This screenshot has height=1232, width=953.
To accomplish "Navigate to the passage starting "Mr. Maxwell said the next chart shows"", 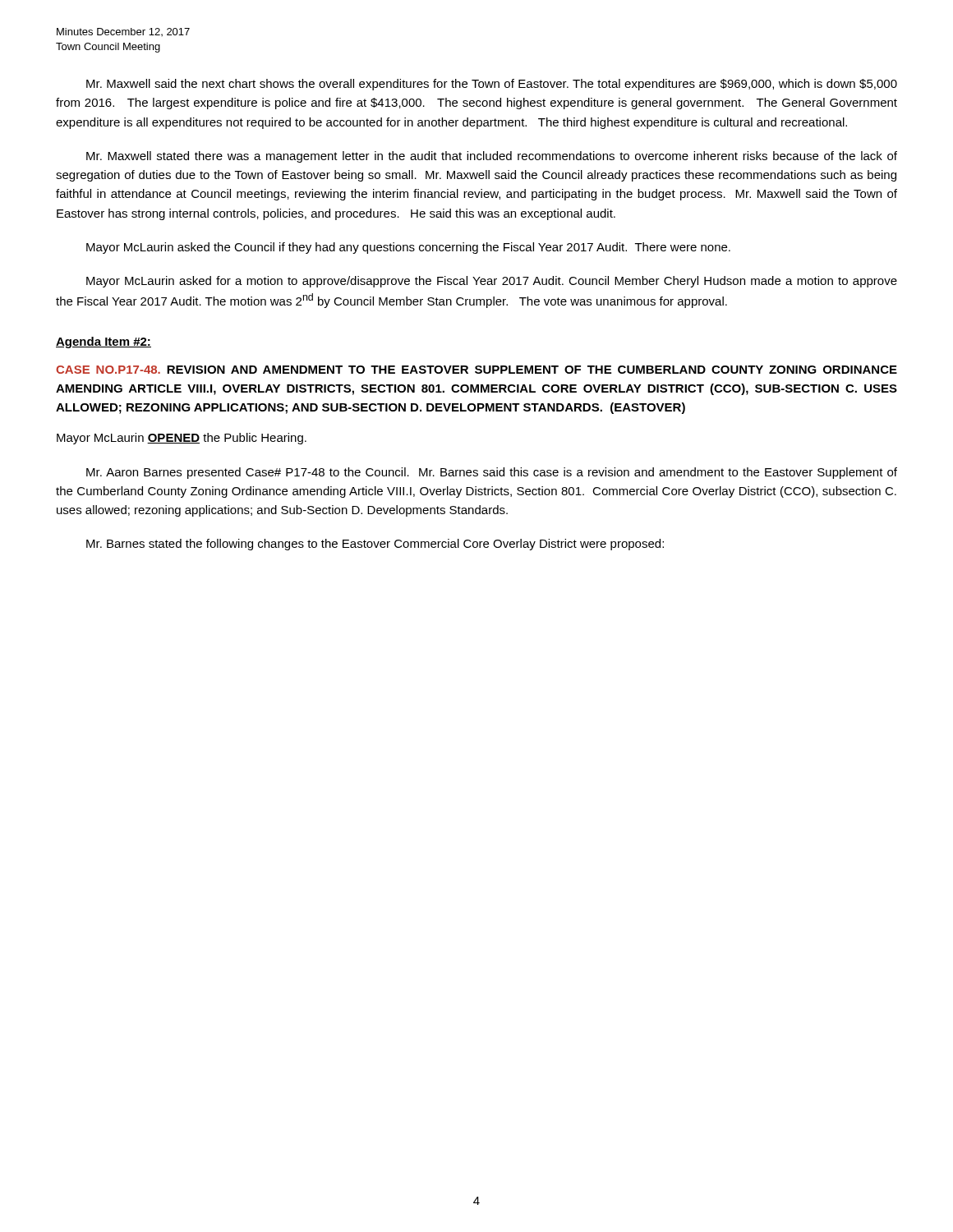I will coord(476,102).
